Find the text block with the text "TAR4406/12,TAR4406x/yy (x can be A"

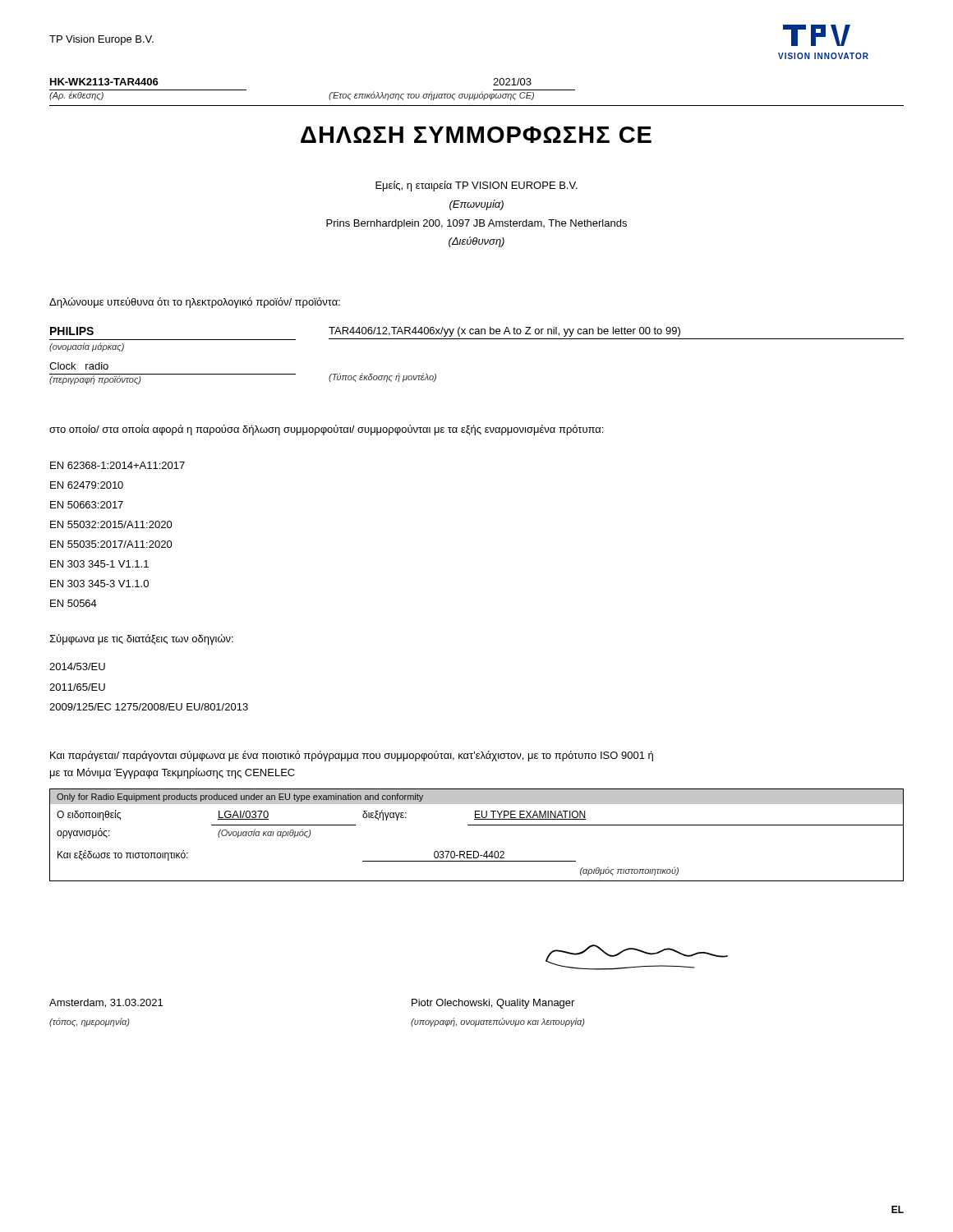504,332
